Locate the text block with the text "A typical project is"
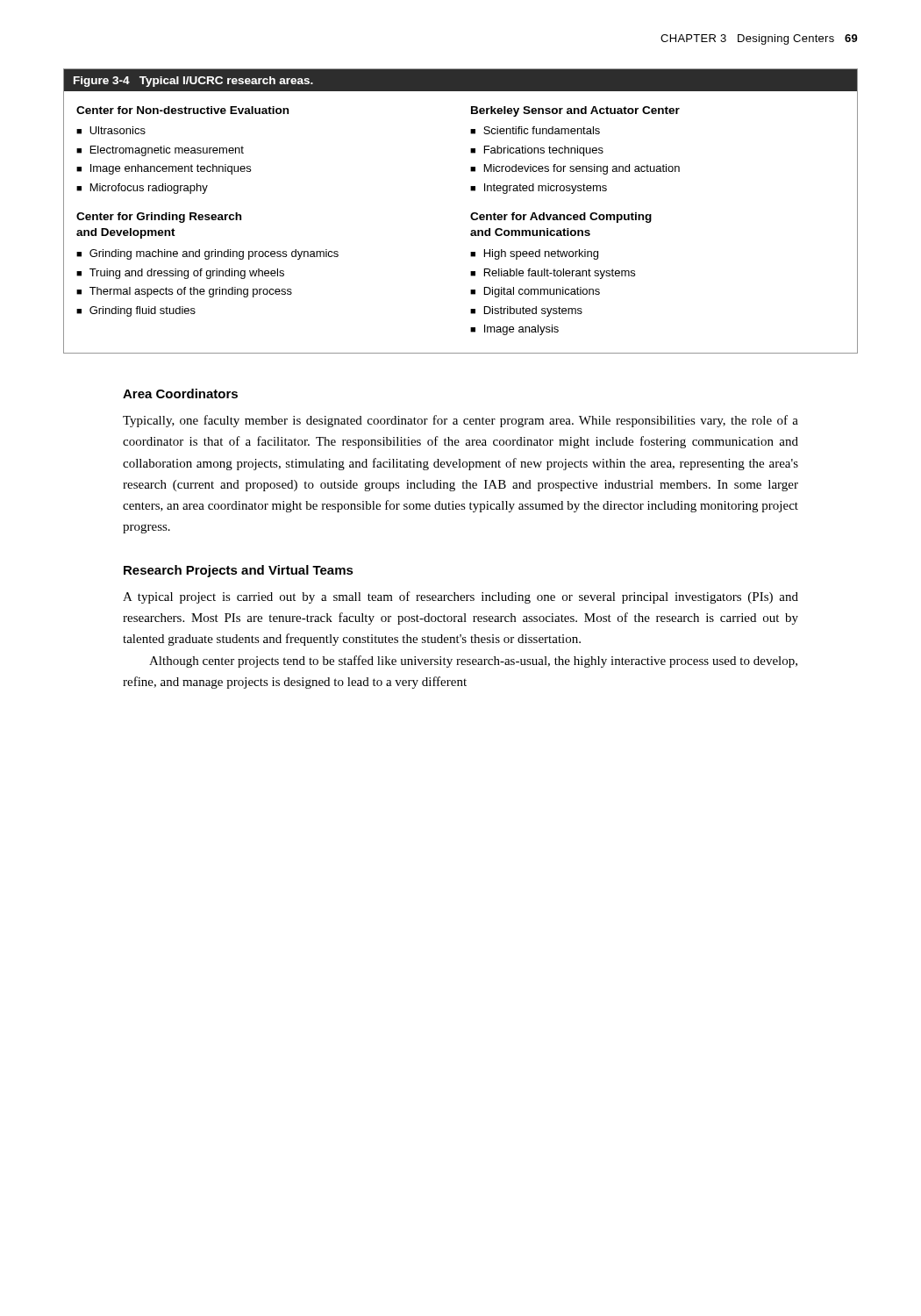The image size is (921, 1316). point(460,618)
